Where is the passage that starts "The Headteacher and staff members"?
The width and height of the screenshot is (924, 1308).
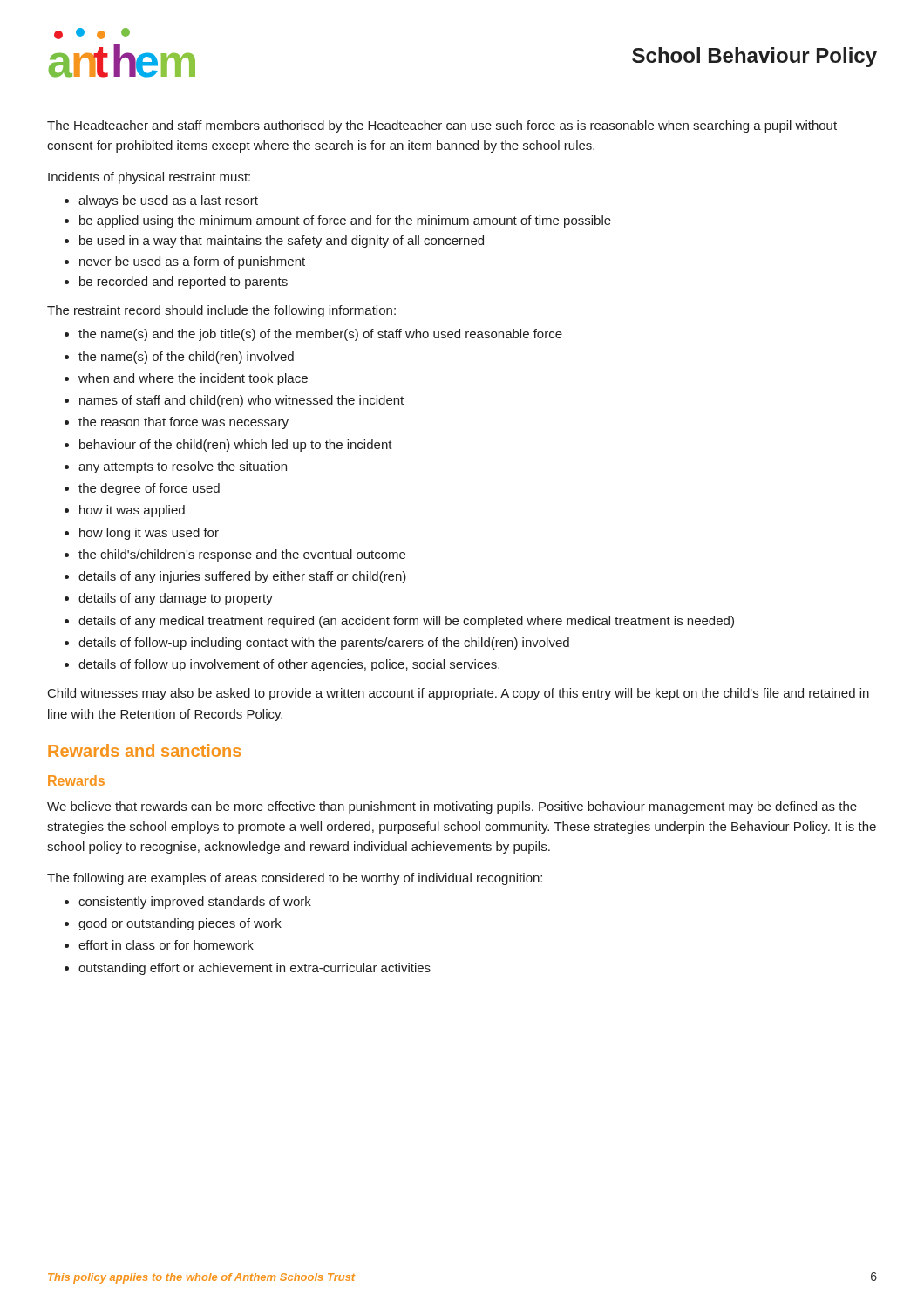(x=442, y=135)
